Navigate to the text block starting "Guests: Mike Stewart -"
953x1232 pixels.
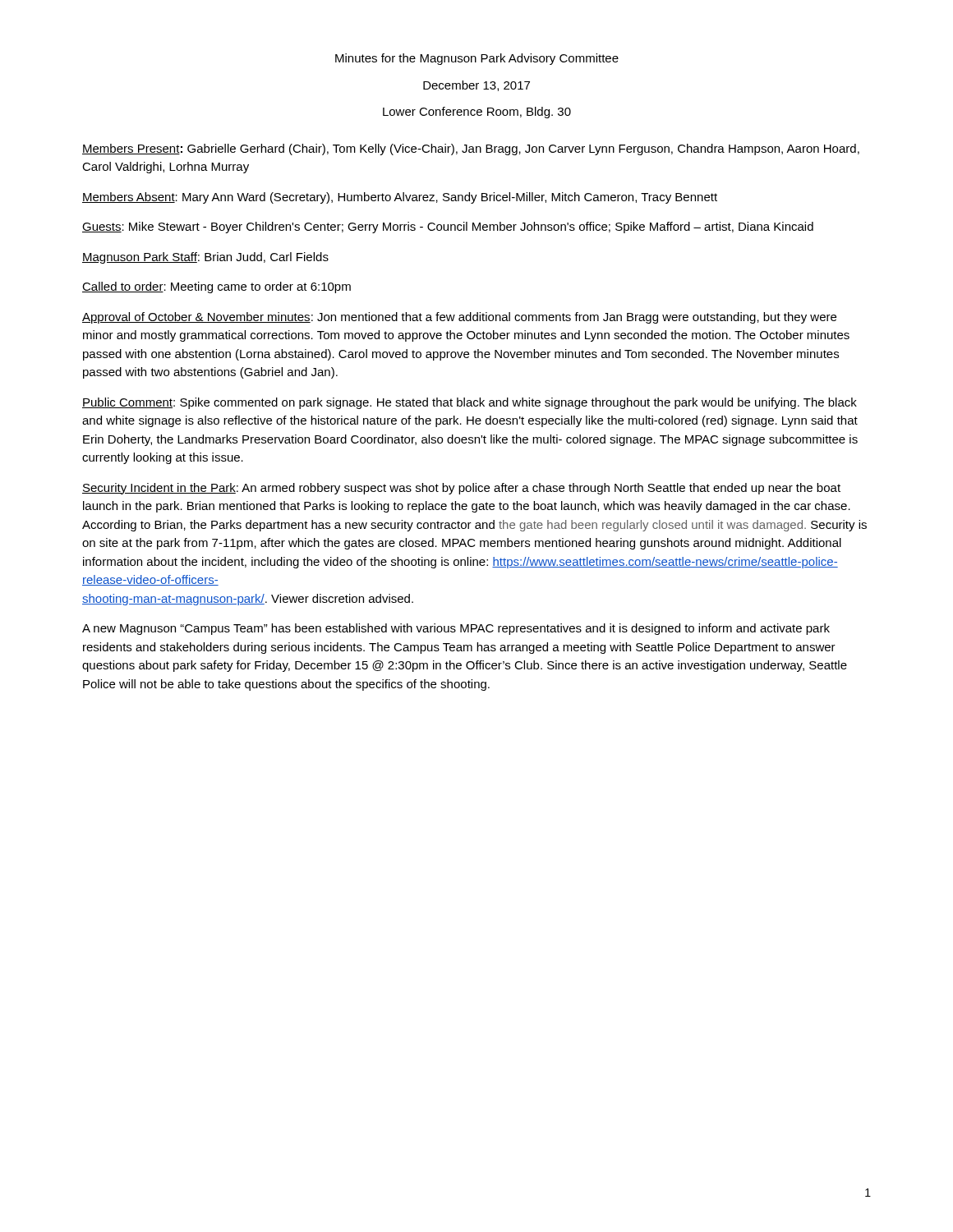point(448,226)
